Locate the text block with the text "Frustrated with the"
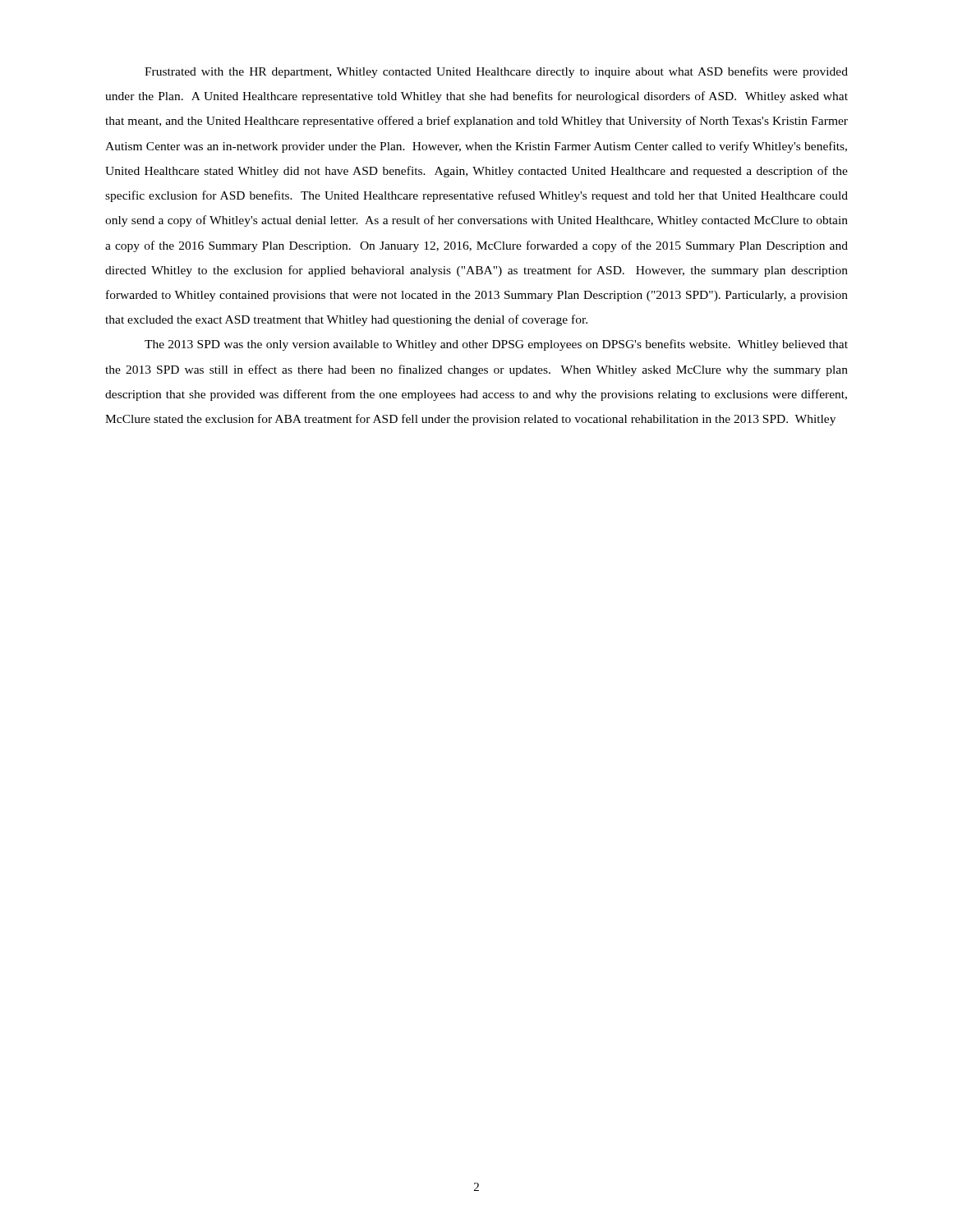Image resolution: width=953 pixels, height=1232 pixels. coord(476,195)
